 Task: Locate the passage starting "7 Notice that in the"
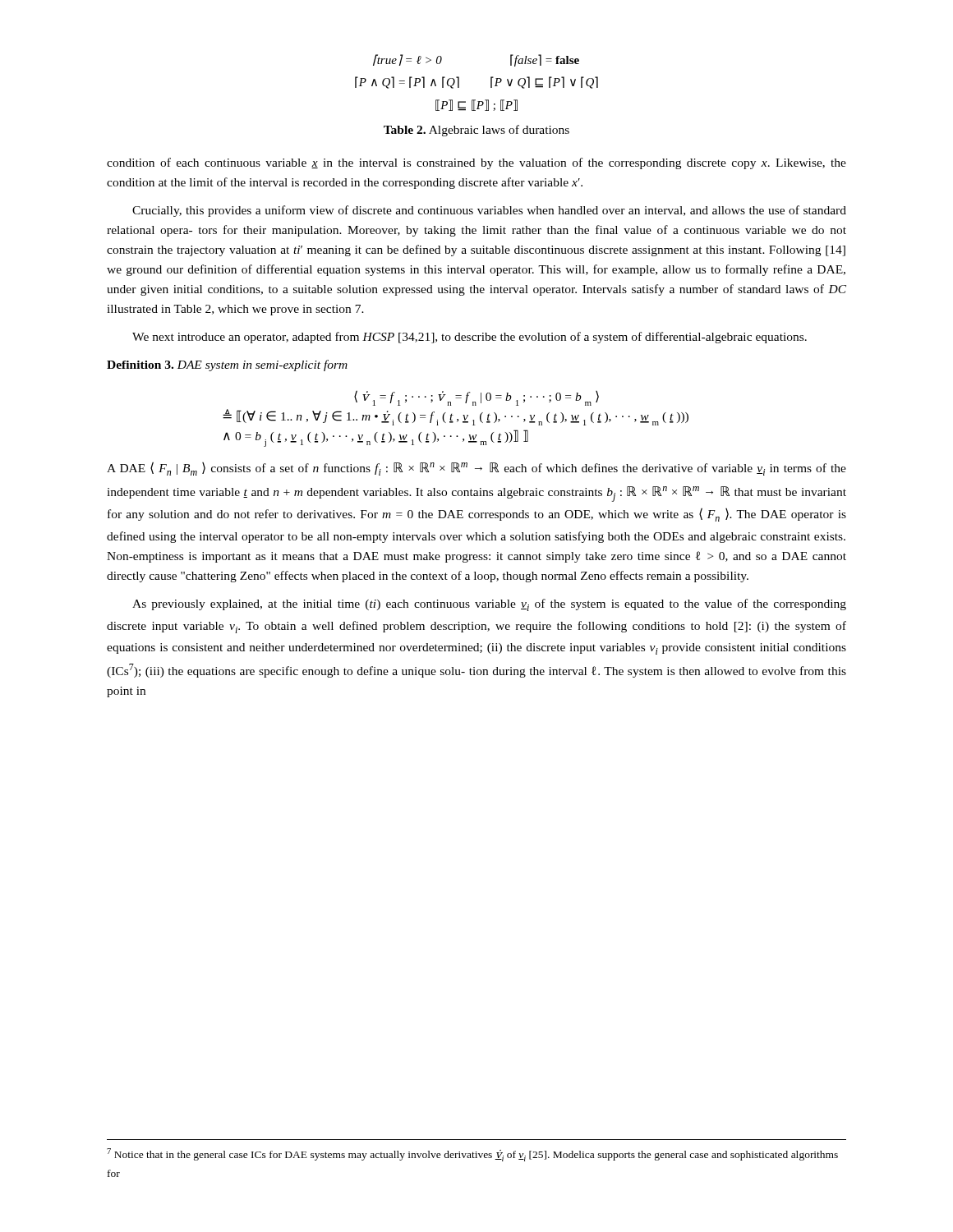pos(473,1163)
